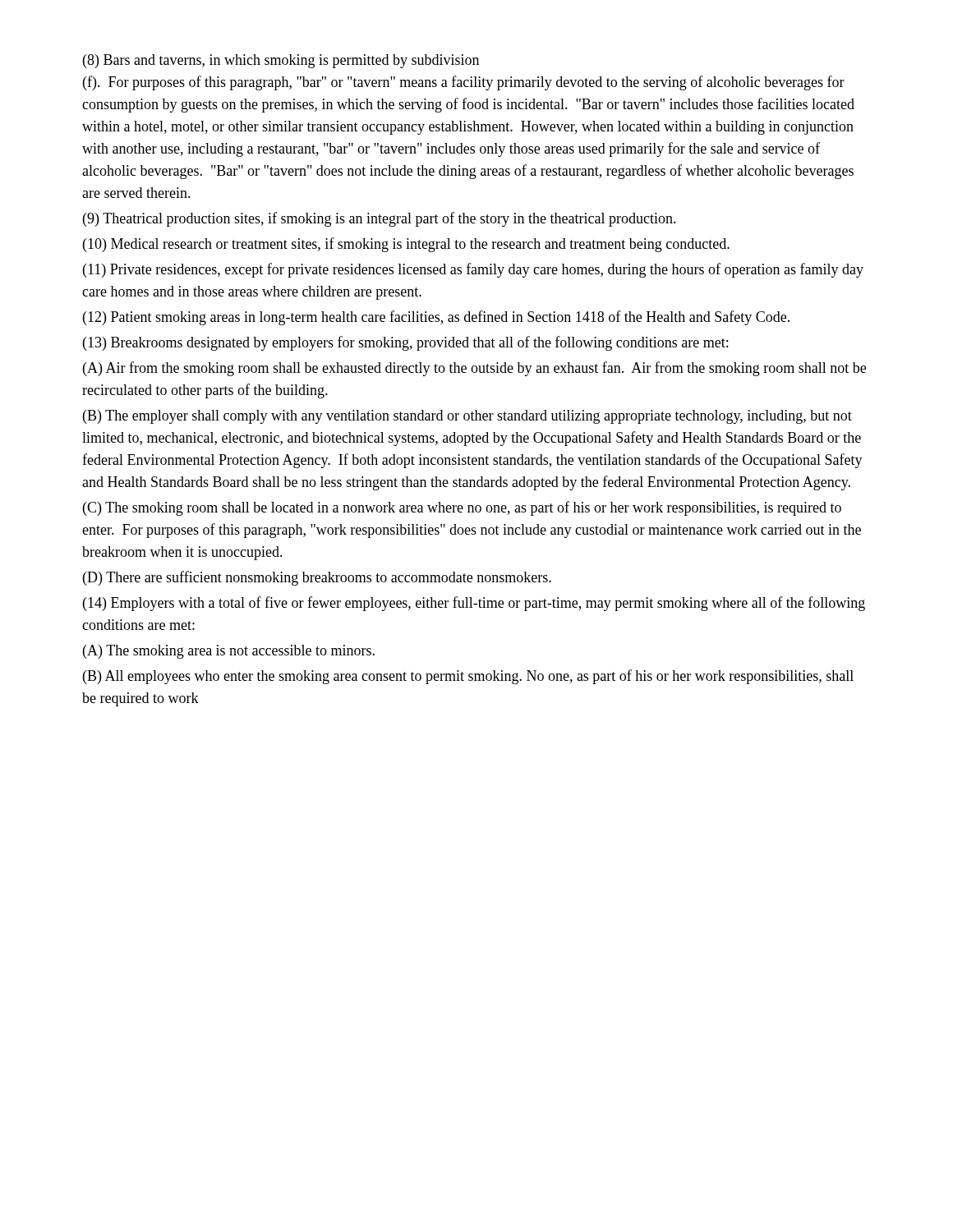Find the block on this page that starts "(D) There are sufficient nonsmoking breakrooms to accommodate"
This screenshot has height=1232, width=953.
point(476,578)
